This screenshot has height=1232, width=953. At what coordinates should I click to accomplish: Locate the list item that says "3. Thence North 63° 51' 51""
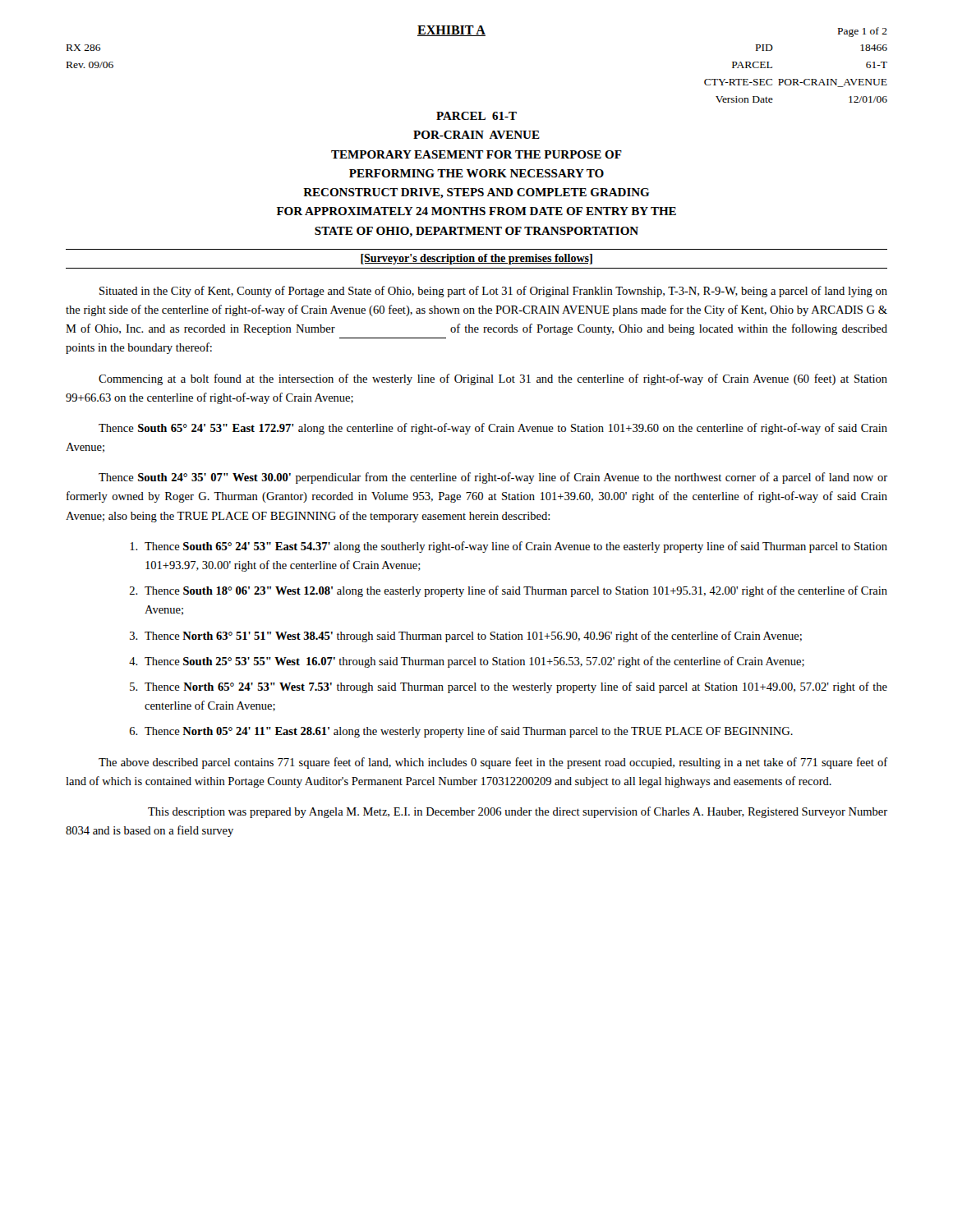[501, 636]
